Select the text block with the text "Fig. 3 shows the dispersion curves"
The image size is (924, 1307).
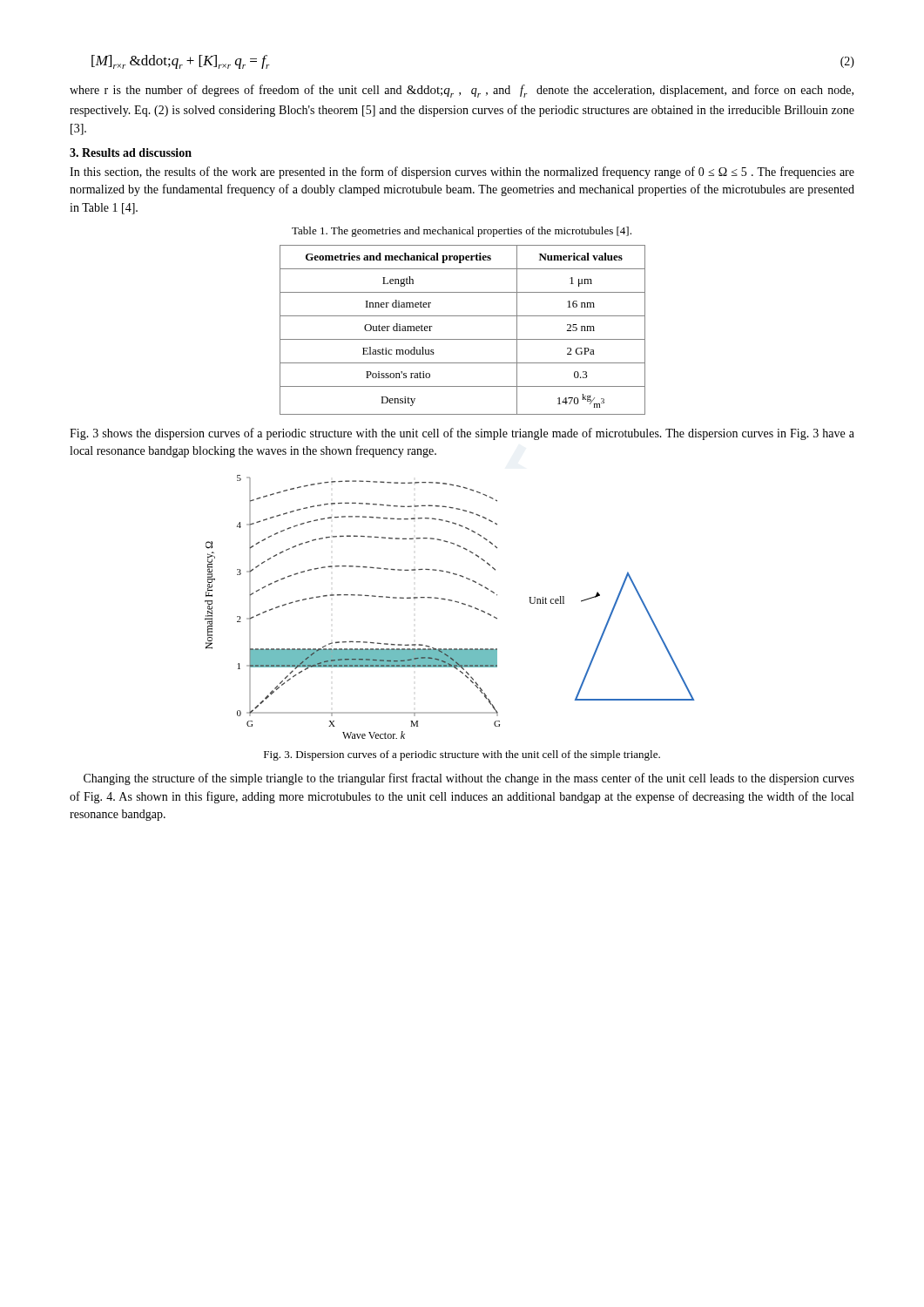pos(462,443)
